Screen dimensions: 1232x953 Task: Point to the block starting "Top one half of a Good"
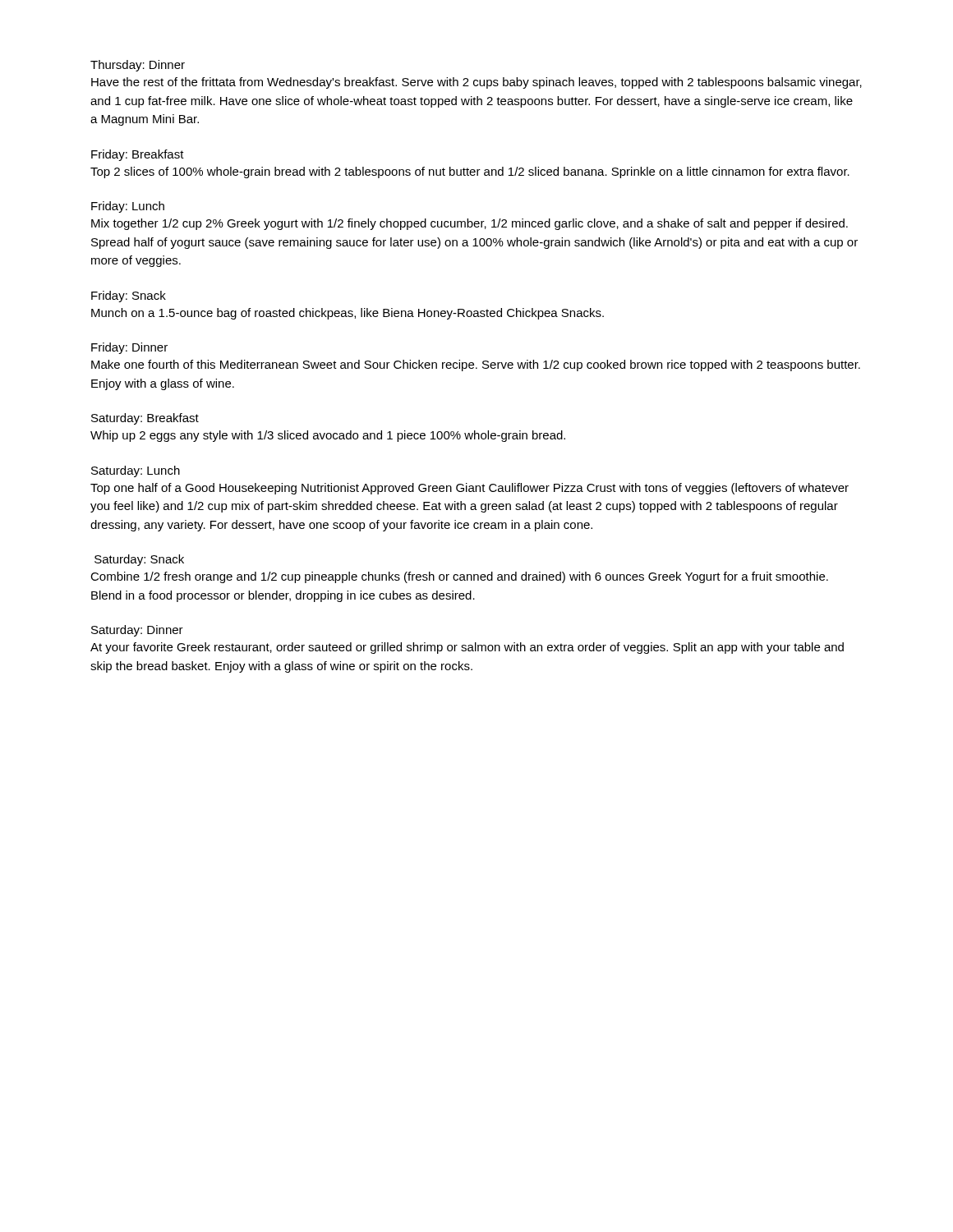(x=469, y=506)
